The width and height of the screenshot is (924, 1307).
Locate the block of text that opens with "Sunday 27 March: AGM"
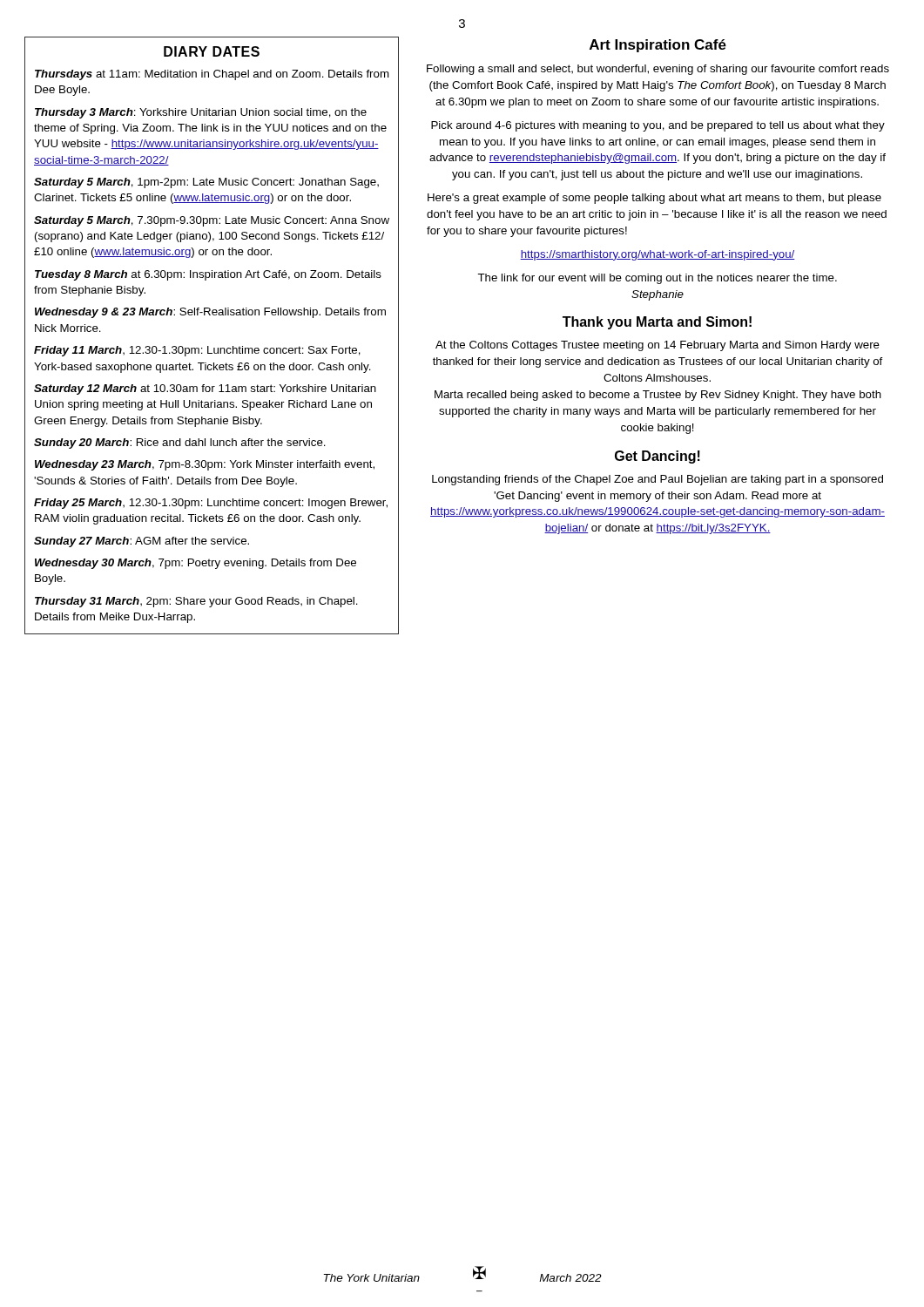(x=142, y=540)
